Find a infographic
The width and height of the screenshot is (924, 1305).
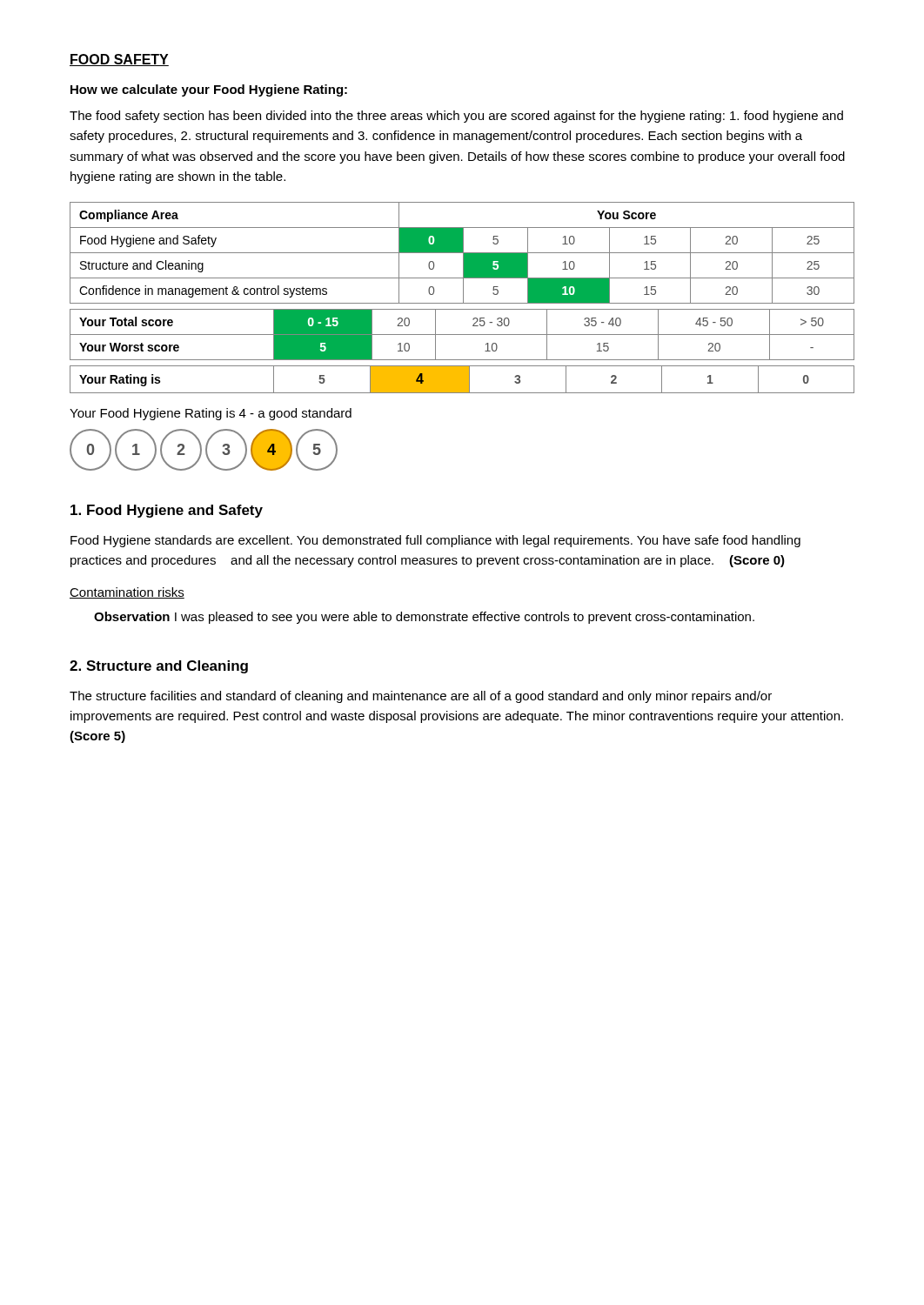coord(462,450)
